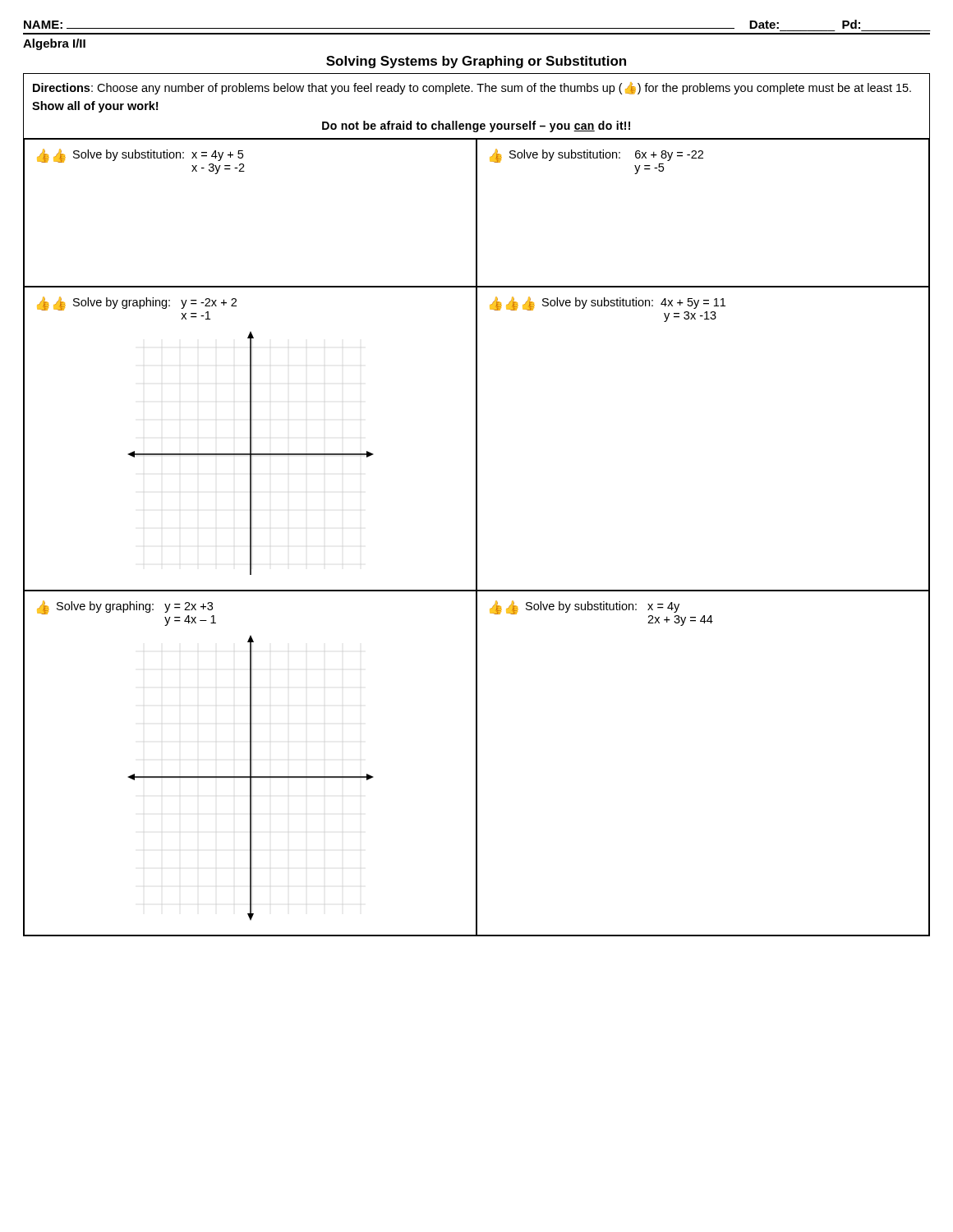The height and width of the screenshot is (1232, 953).
Task: Click on the list item that says "👍 Solve by graphing: y = 2x +3"
Action: click(250, 763)
